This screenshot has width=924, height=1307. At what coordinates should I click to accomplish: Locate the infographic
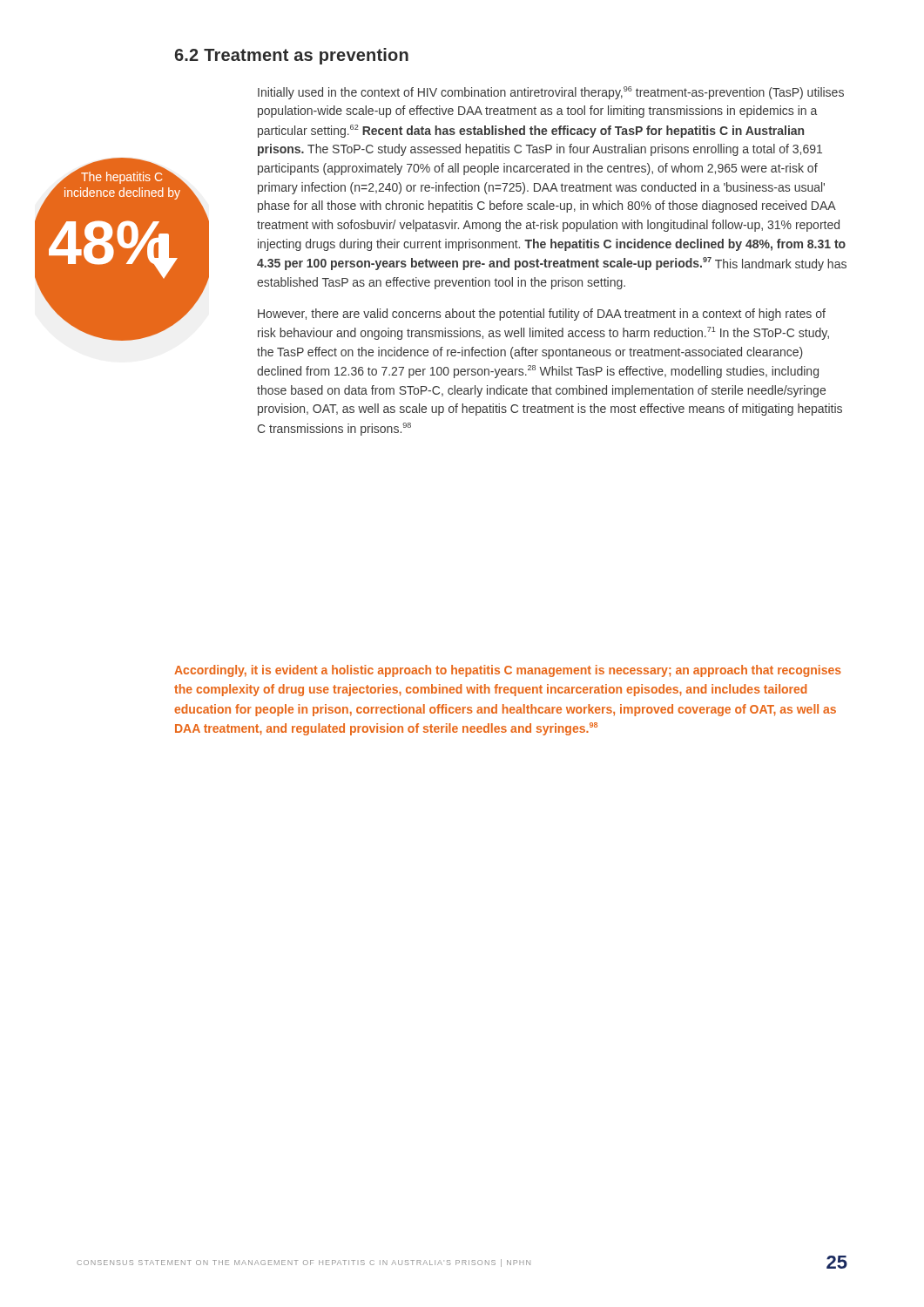pos(122,247)
